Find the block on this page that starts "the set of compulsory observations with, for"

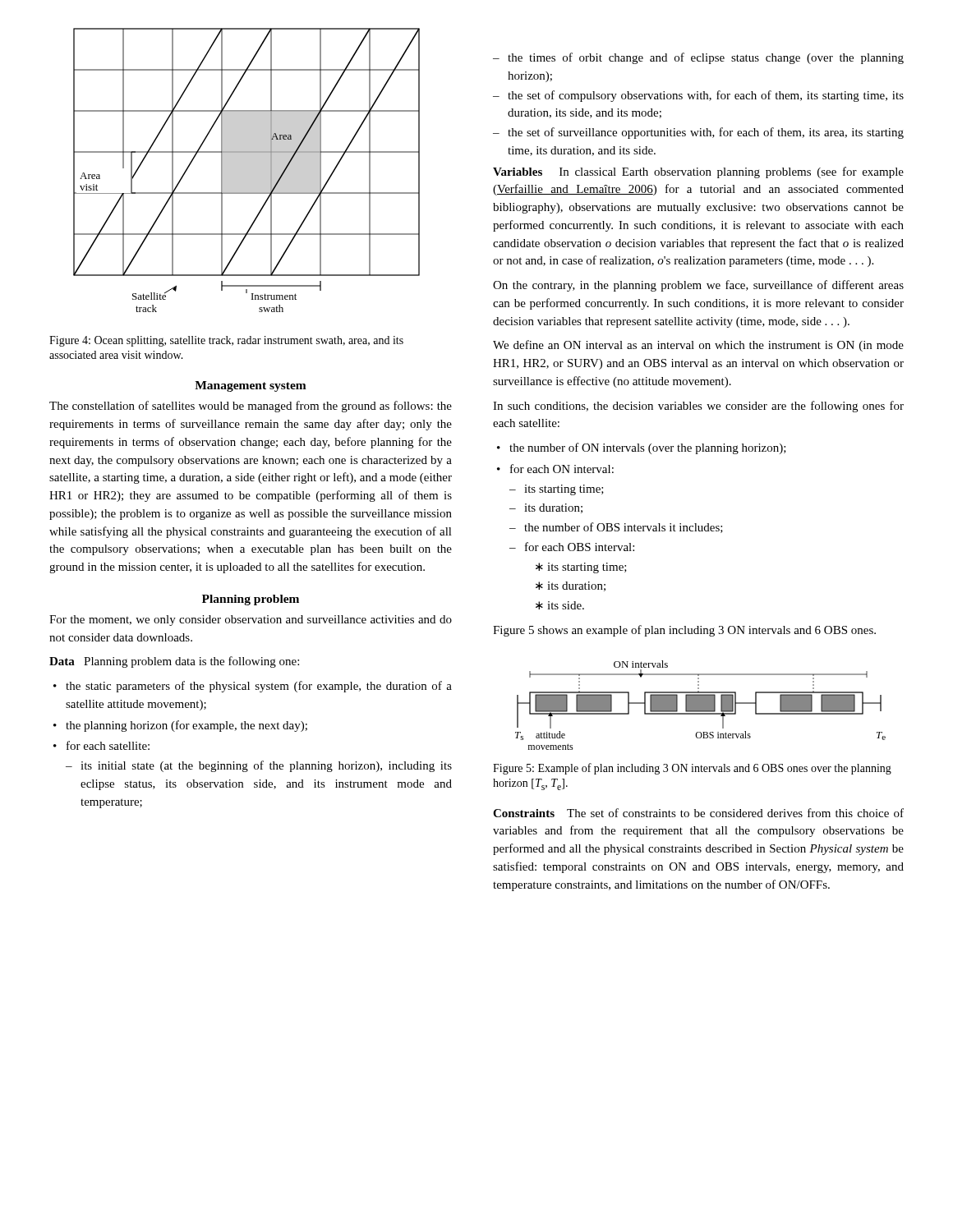(x=706, y=104)
